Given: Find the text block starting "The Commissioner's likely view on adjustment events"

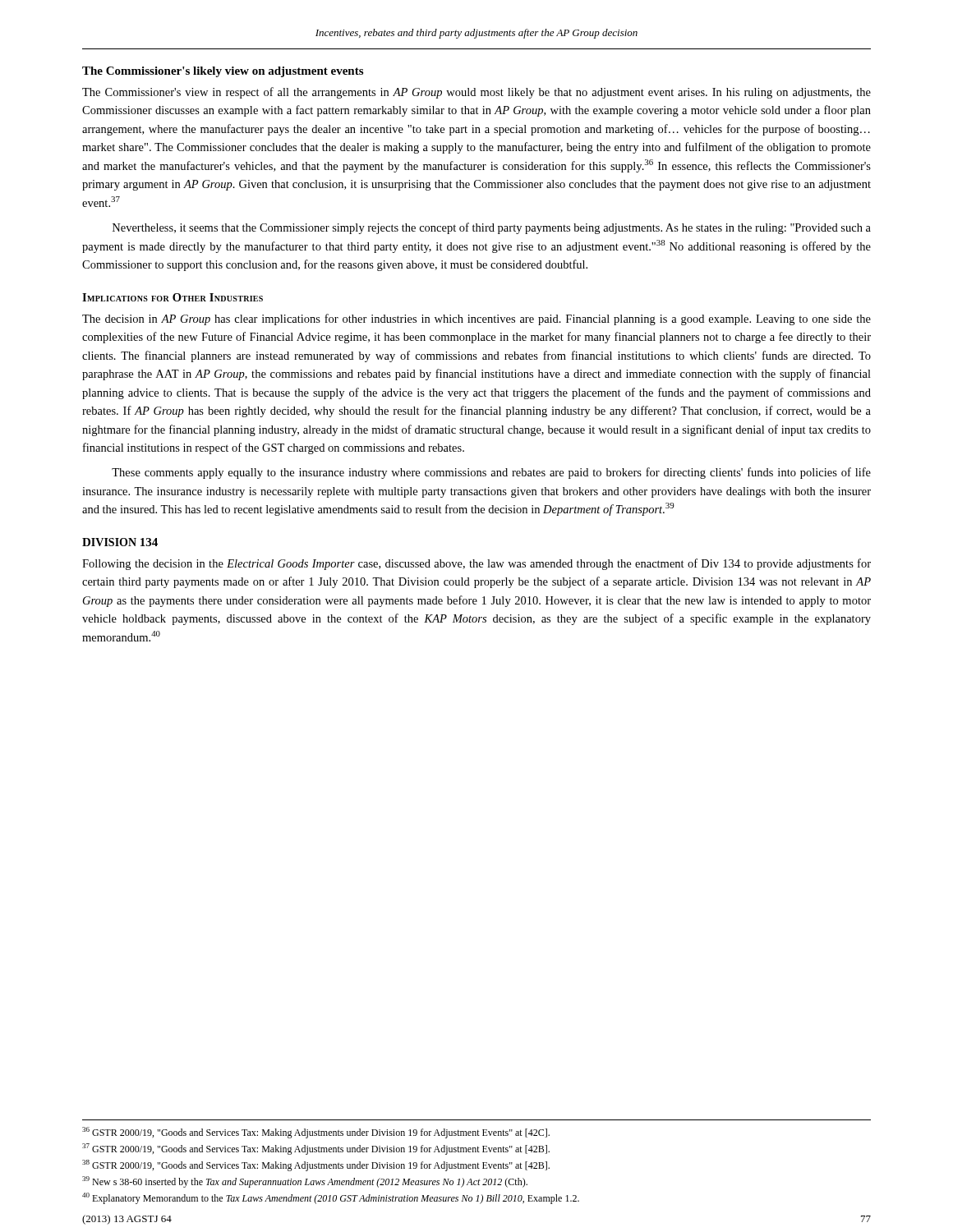Looking at the screenshot, I should (x=223, y=71).
